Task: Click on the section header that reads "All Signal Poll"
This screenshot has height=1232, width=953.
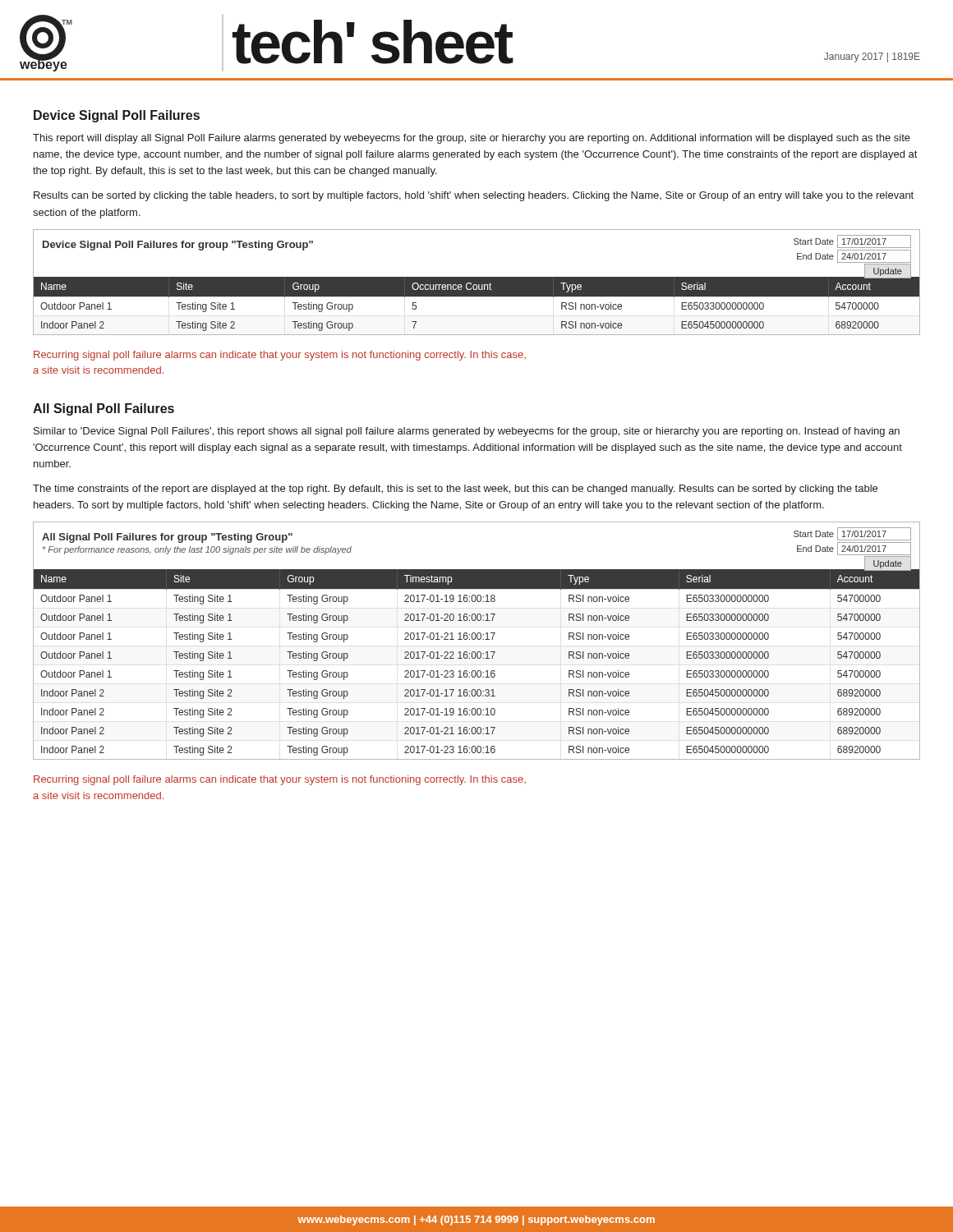Action: [104, 408]
